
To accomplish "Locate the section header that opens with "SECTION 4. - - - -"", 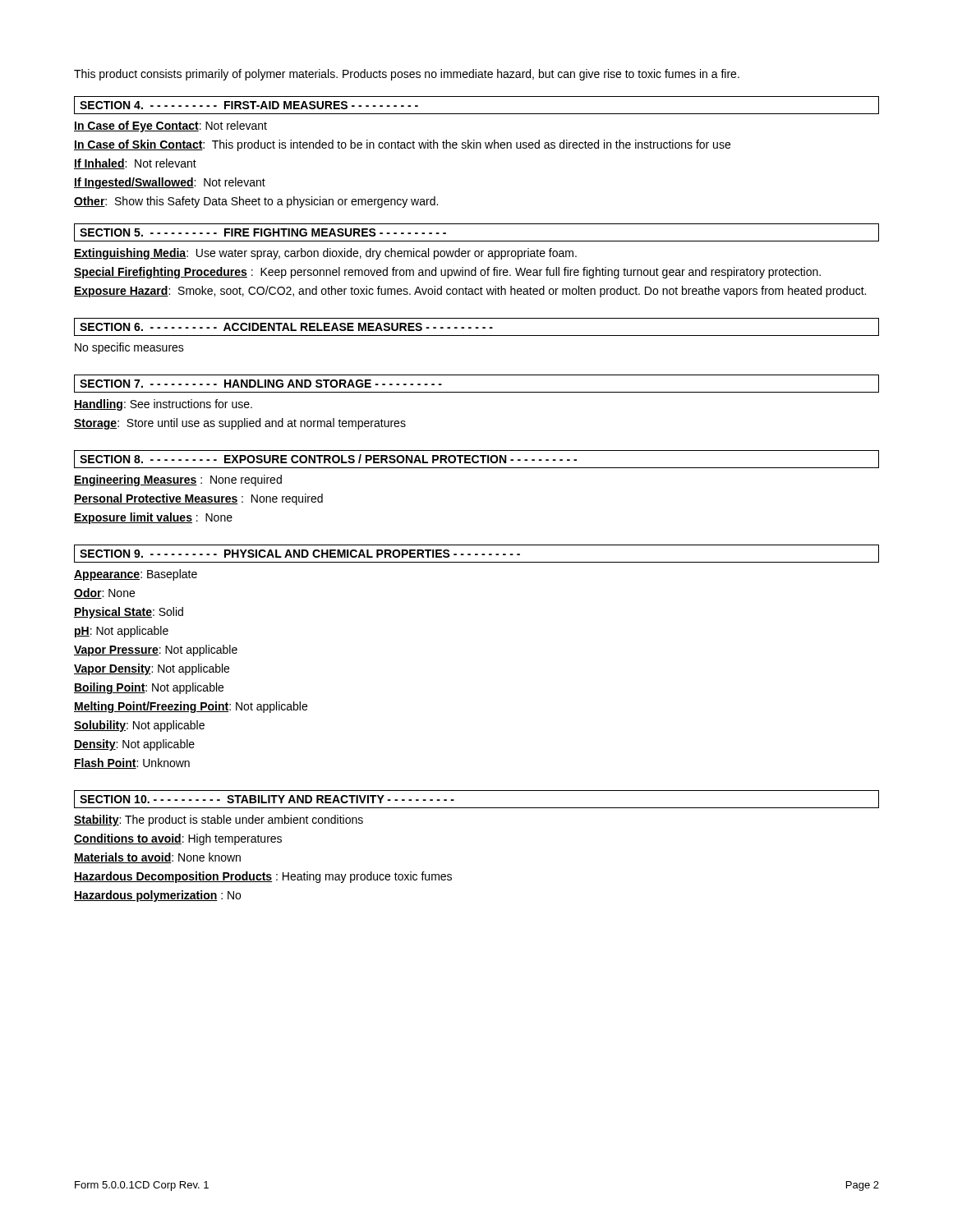I will pos(249,105).
